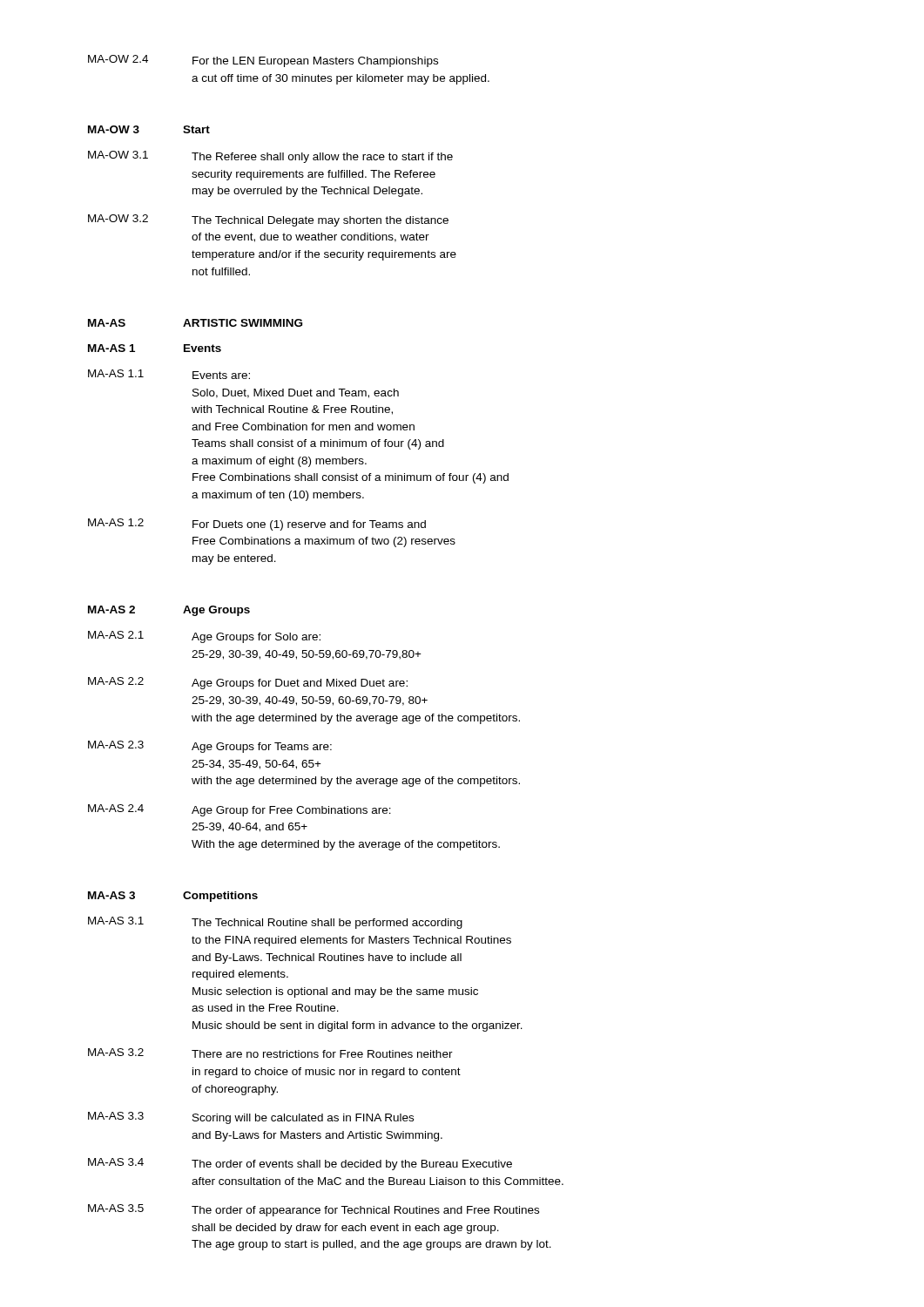Select the list item with the text "MA-AS 3.1 The Technical Routine shall be performed"
Image resolution: width=924 pixels, height=1307 pixels.
[x=275, y=923]
